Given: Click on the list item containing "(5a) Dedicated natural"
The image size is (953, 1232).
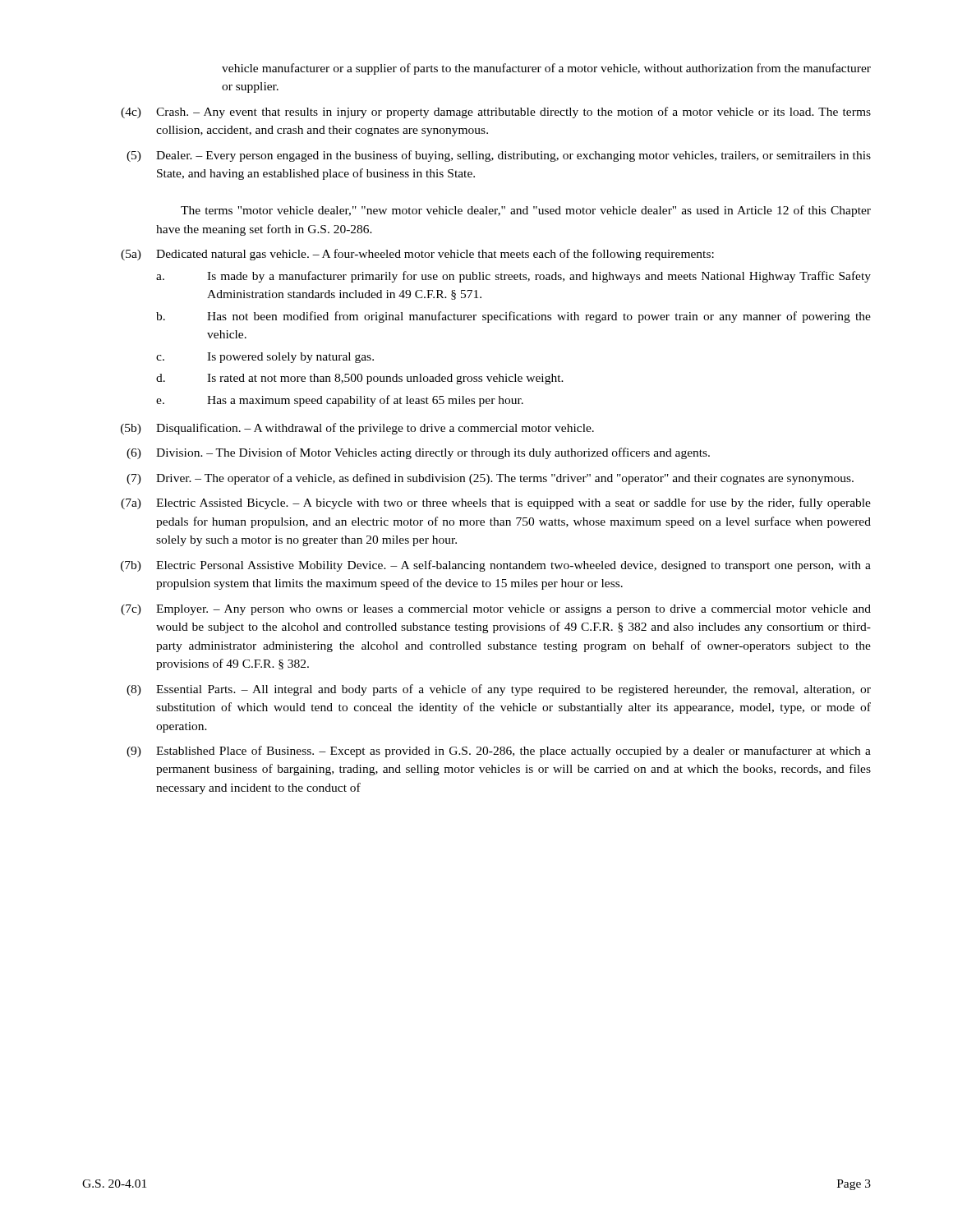Looking at the screenshot, I should point(476,329).
